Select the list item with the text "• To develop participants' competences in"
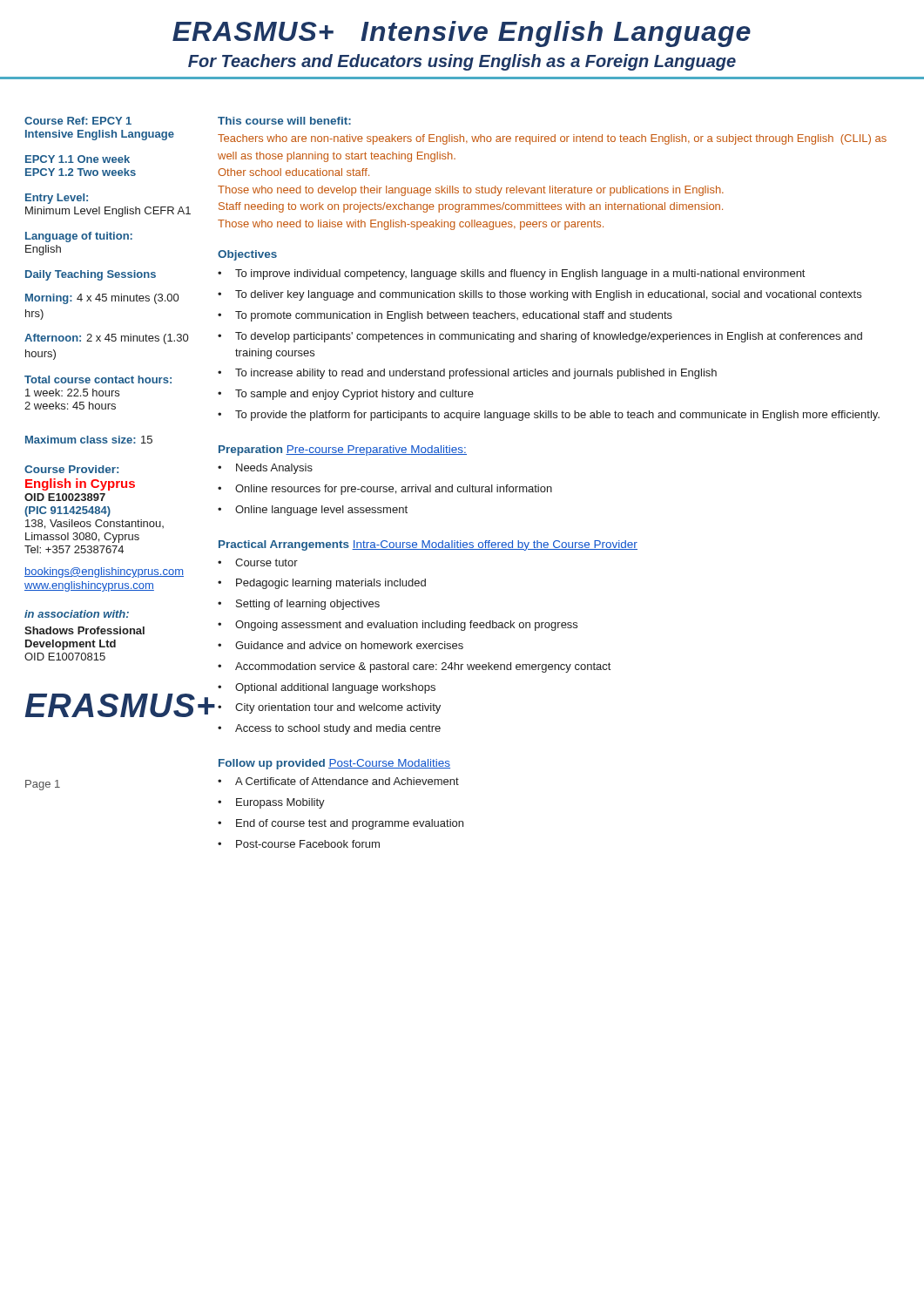This screenshot has width=924, height=1307. pos(557,345)
